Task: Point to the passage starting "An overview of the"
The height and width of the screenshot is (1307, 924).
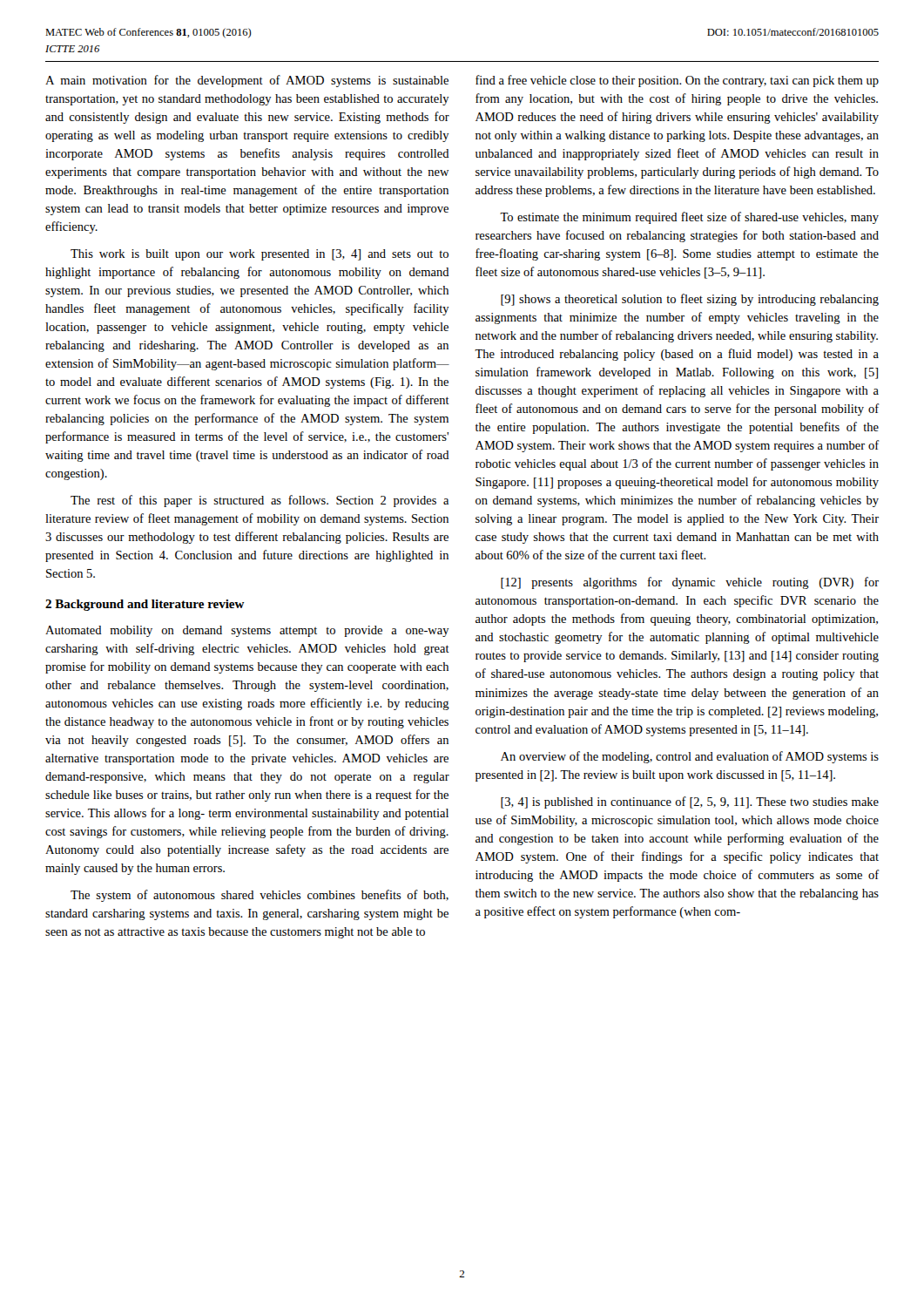Action: 677,766
